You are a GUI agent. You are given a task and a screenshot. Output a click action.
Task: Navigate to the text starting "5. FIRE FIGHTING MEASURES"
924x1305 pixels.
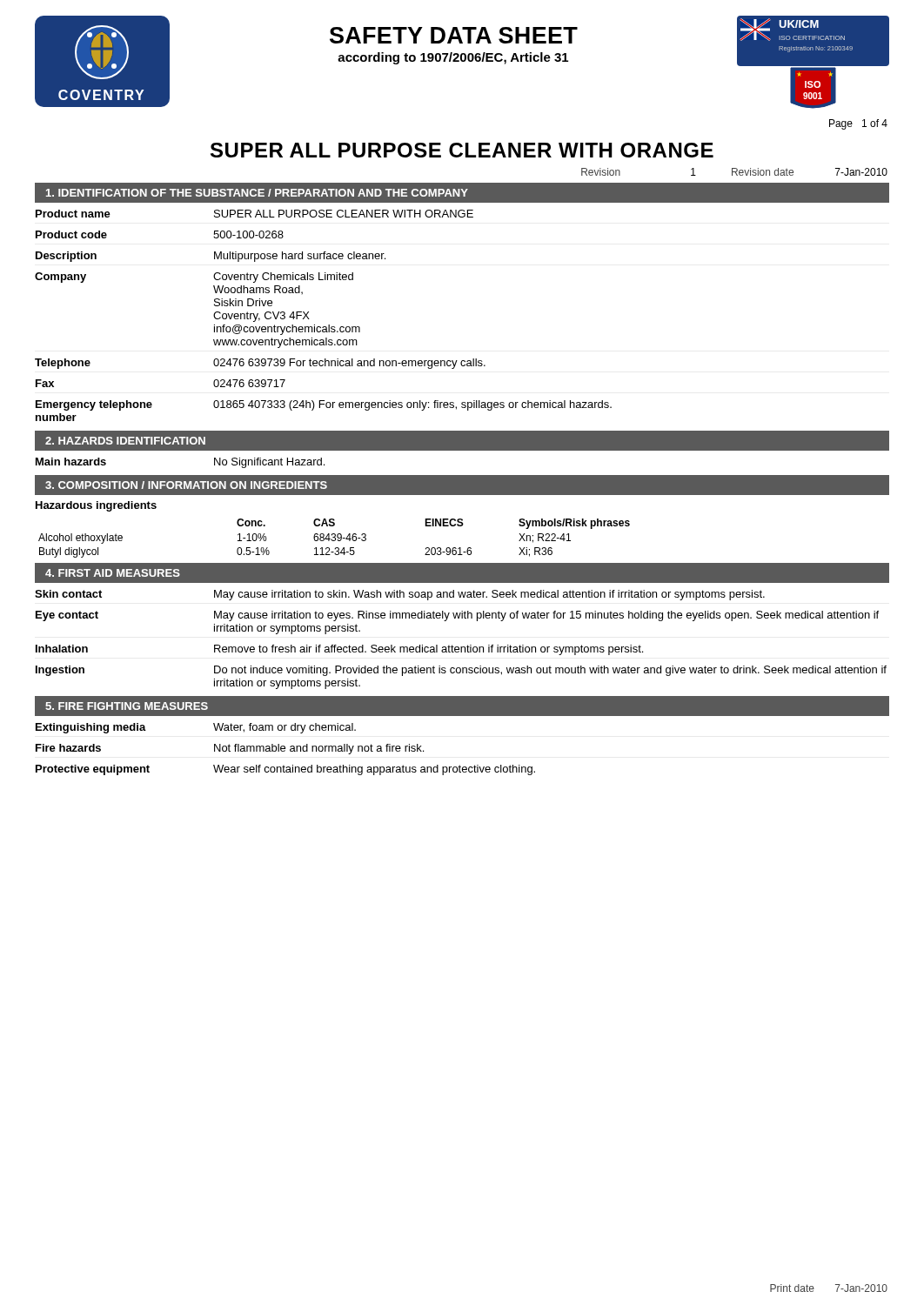[x=127, y=706]
